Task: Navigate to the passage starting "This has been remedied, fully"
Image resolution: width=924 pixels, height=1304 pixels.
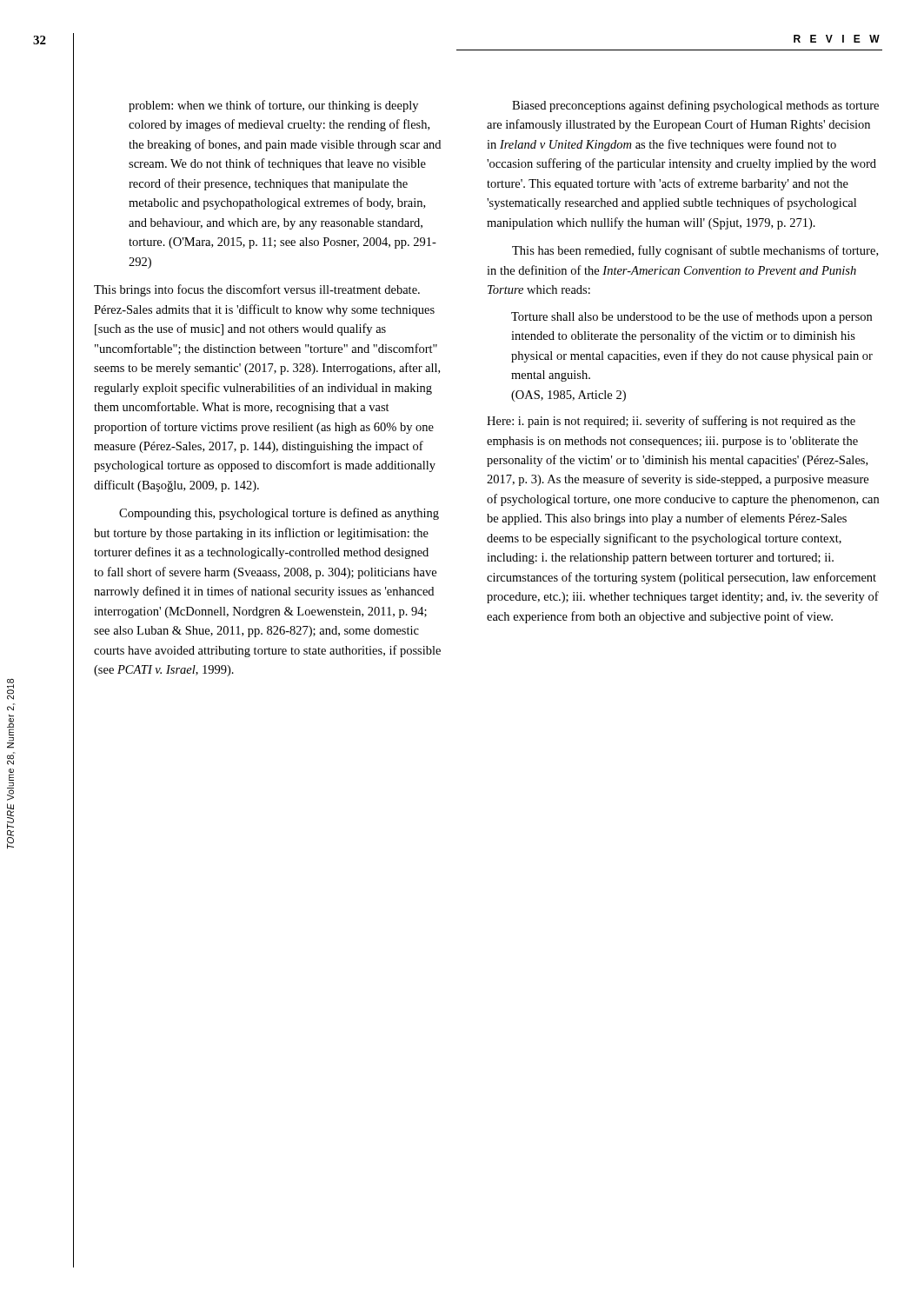Action: click(684, 270)
